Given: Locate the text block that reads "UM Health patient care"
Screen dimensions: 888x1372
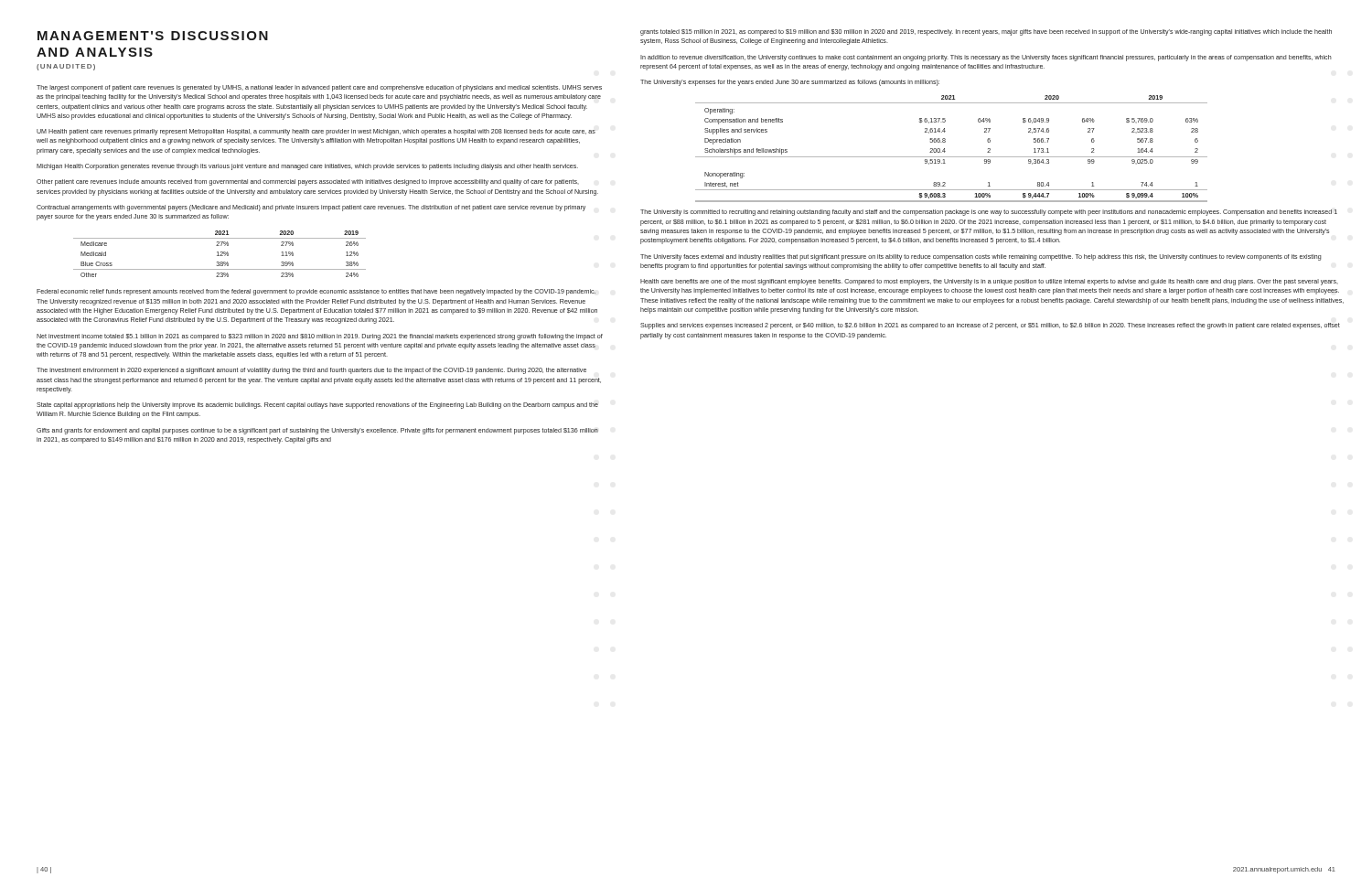Looking at the screenshot, I should pyautogui.click(x=320, y=141).
